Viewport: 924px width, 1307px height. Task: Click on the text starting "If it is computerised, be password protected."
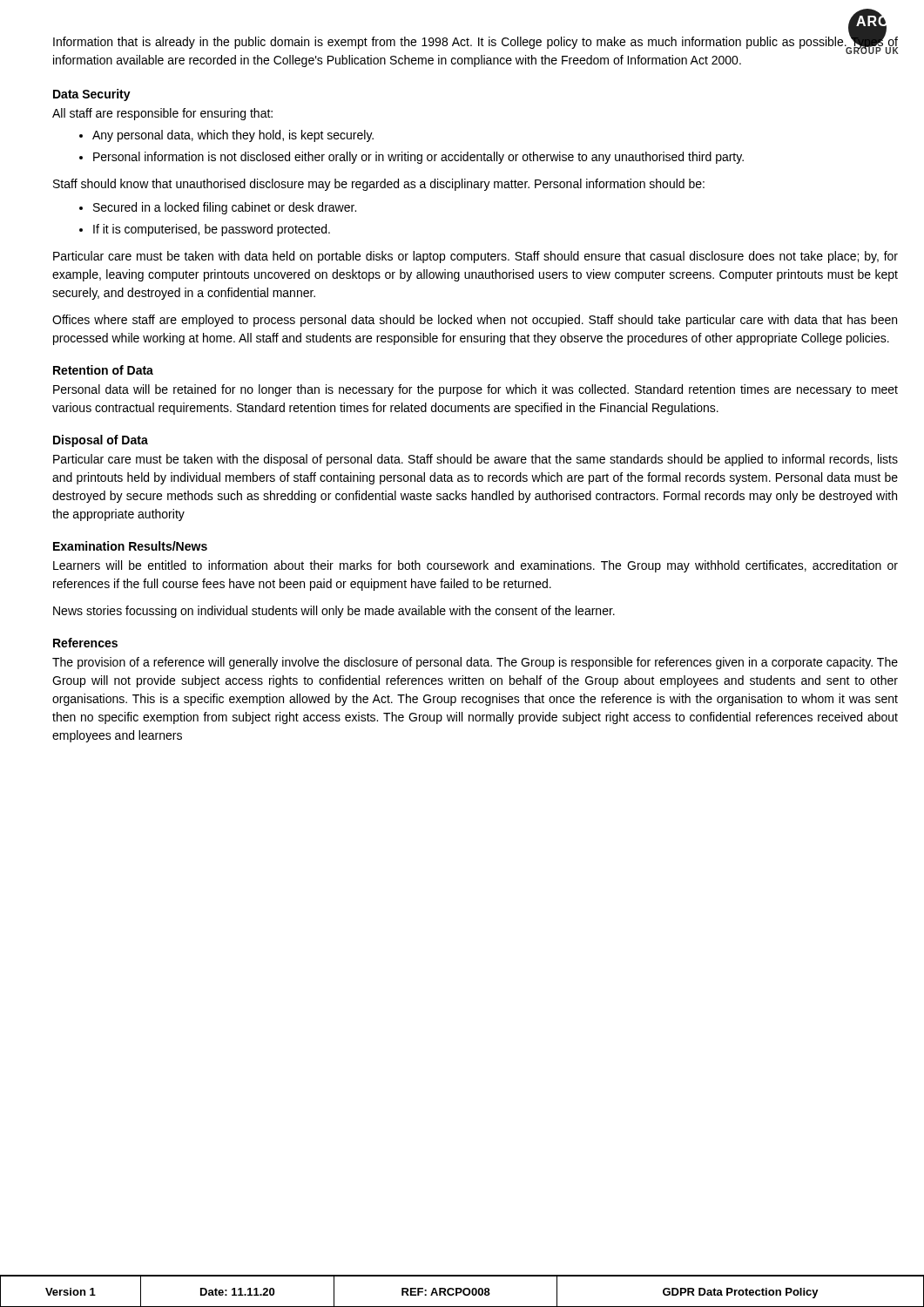tap(212, 229)
